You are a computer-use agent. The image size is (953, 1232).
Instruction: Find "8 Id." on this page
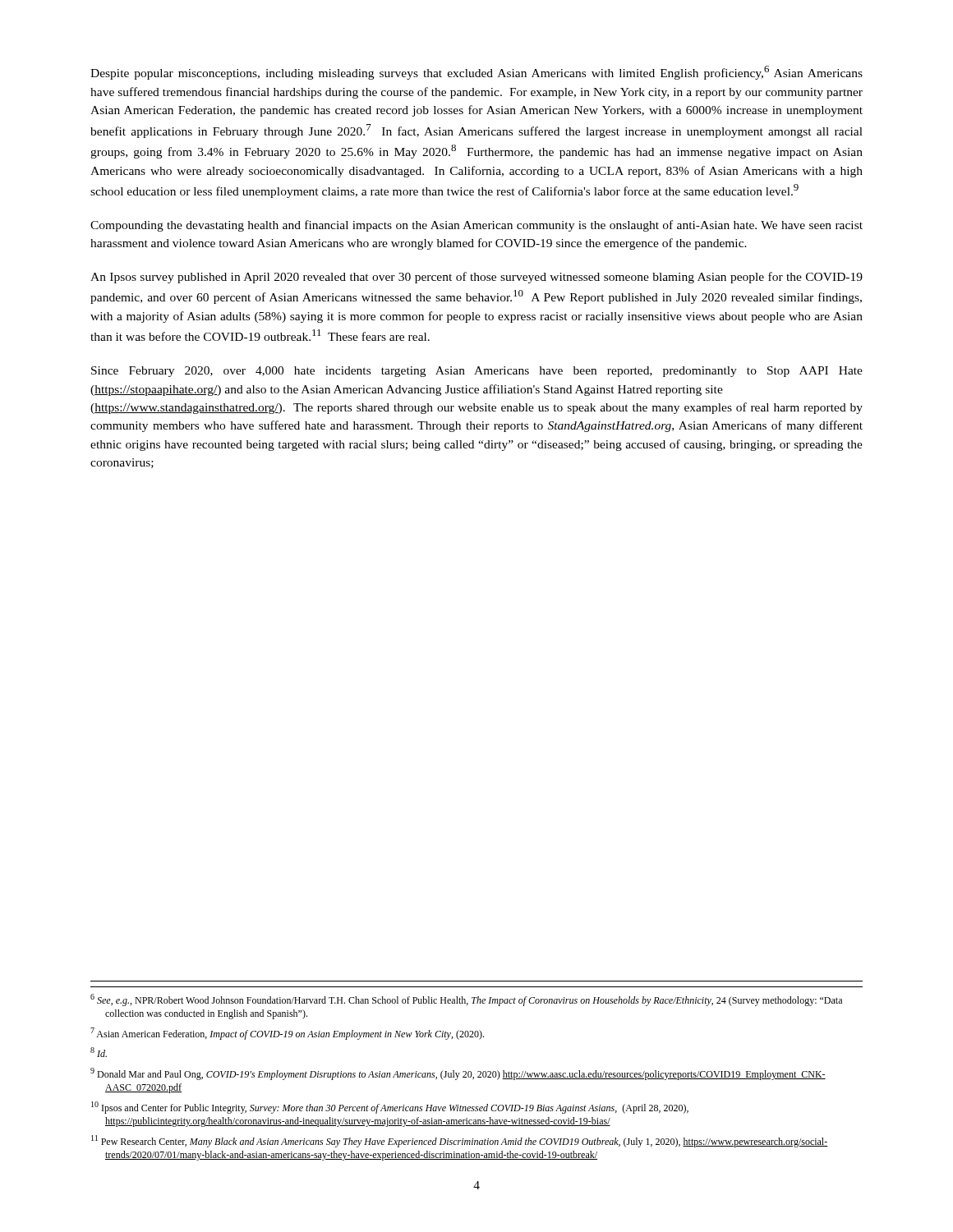pyautogui.click(x=99, y=1053)
